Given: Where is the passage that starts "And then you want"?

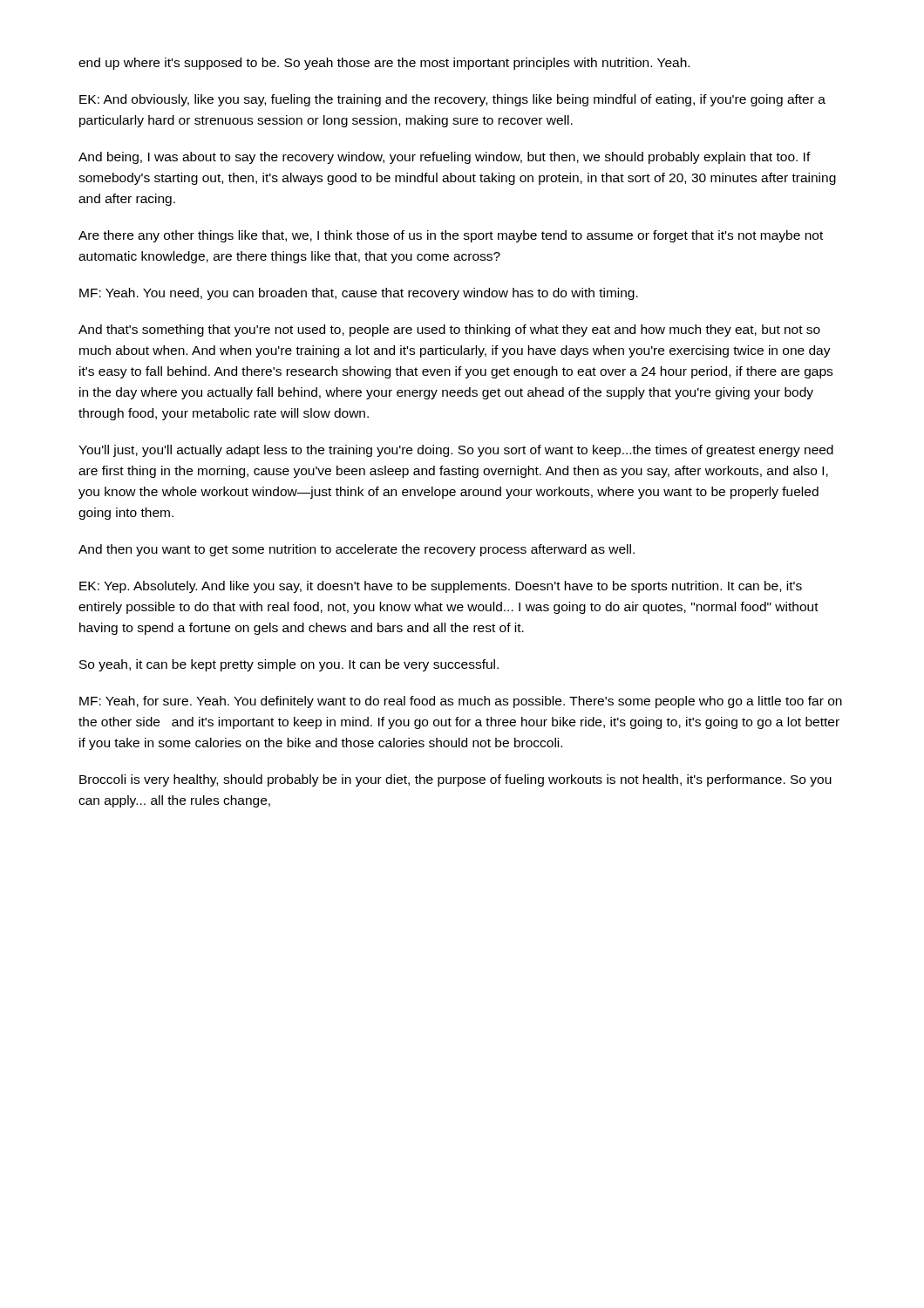Looking at the screenshot, I should point(357,549).
